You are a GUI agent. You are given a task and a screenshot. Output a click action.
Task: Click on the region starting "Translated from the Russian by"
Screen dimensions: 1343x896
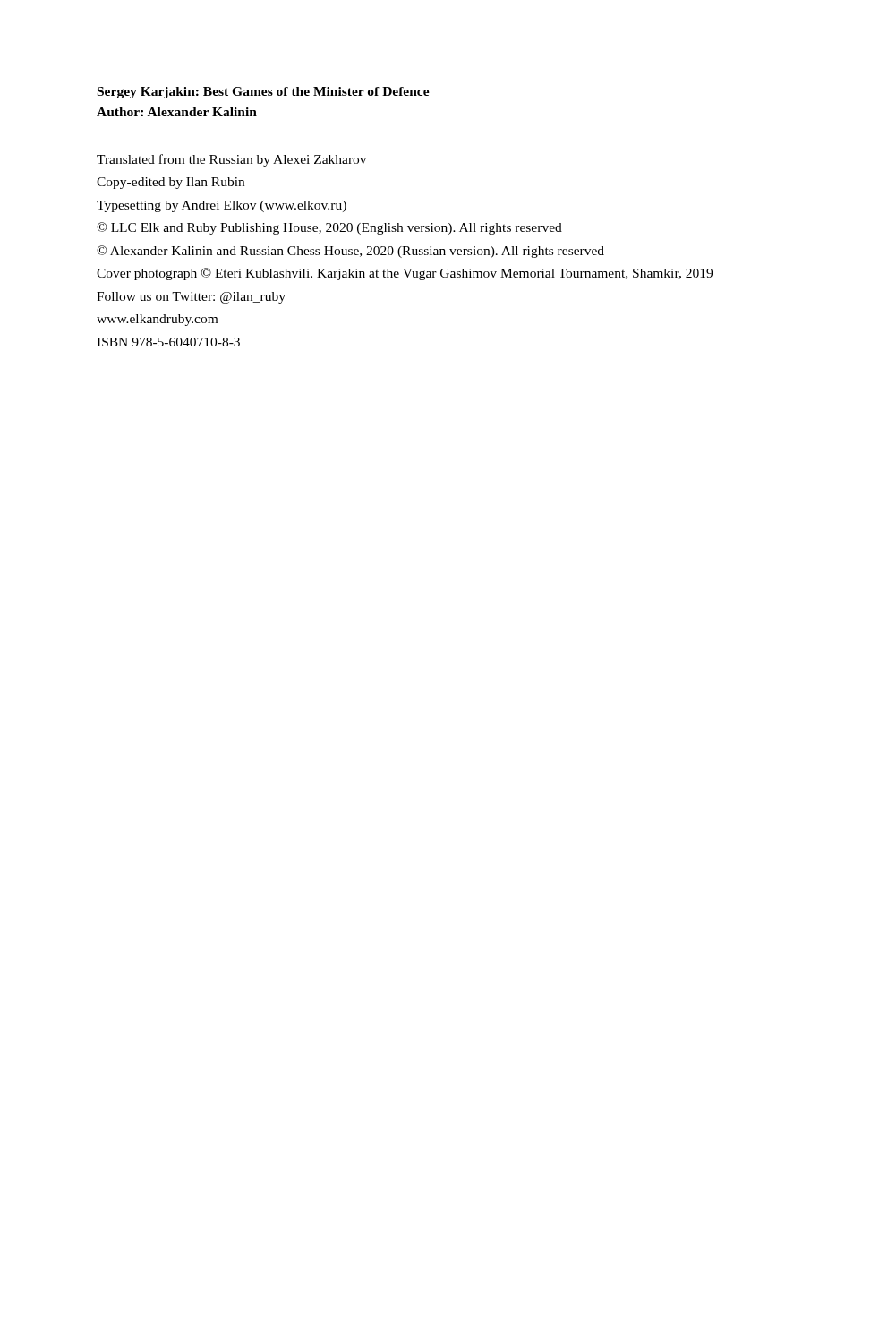[448, 250]
